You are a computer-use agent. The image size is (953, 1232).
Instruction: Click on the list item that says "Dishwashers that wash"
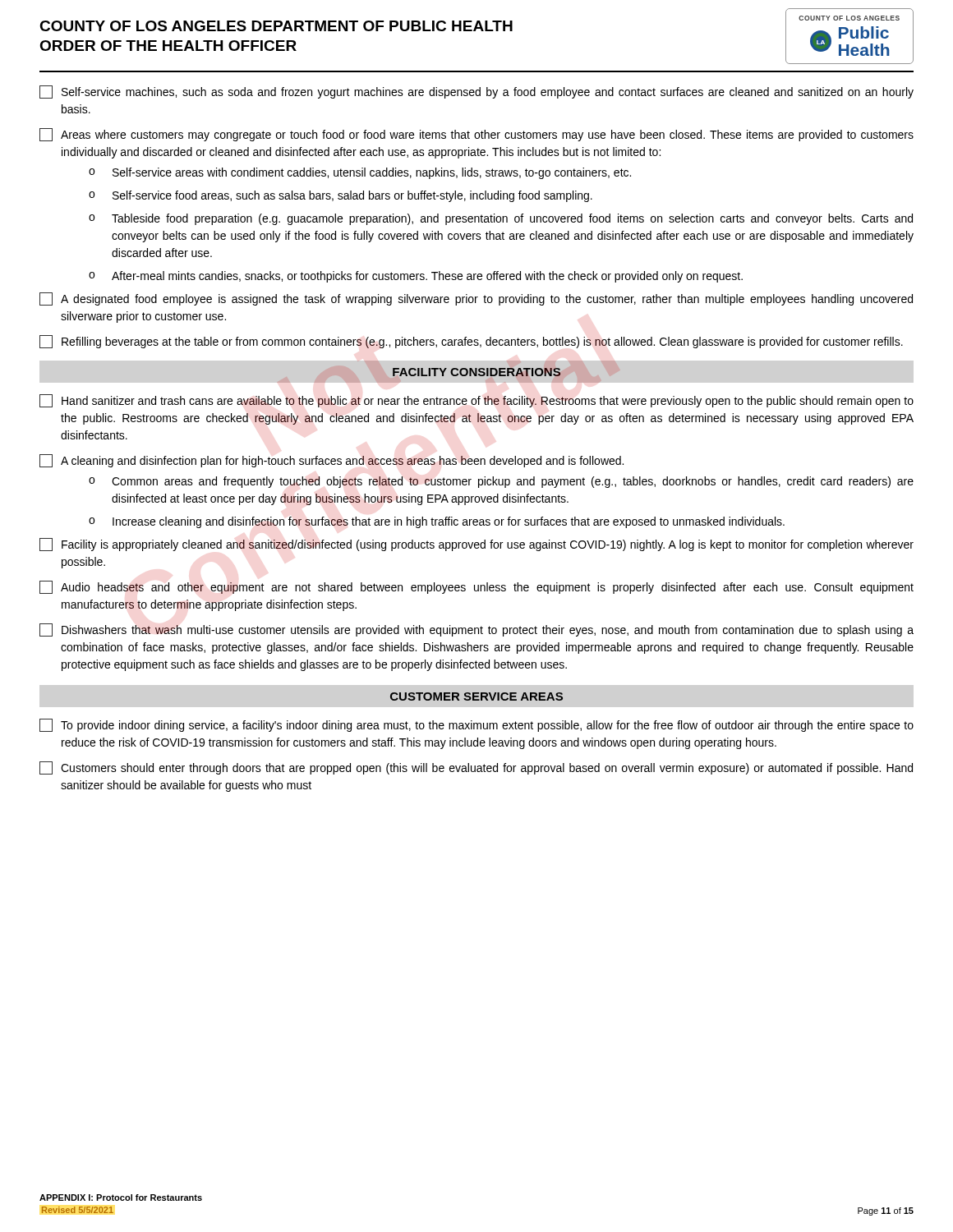476,648
